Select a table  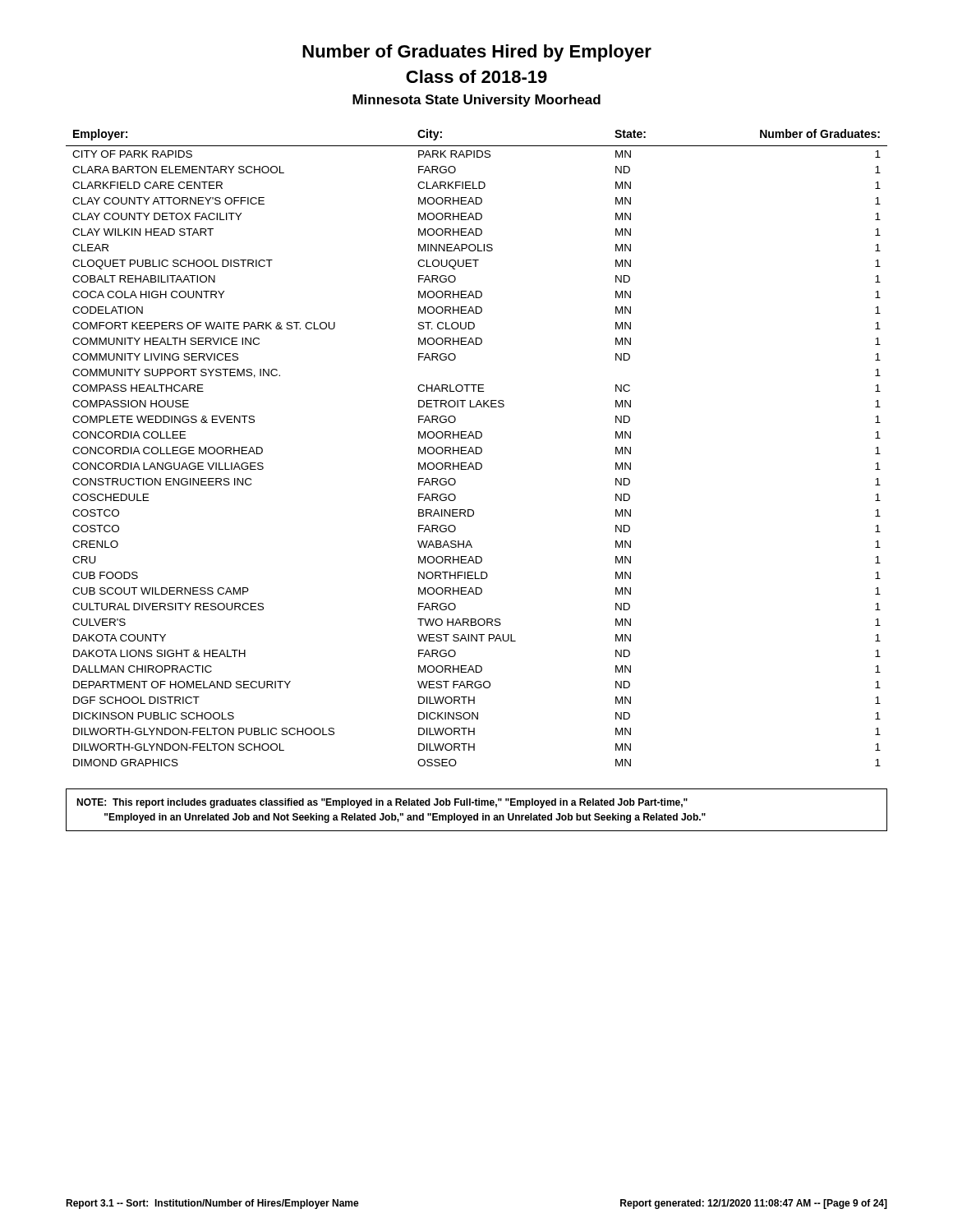476,447
